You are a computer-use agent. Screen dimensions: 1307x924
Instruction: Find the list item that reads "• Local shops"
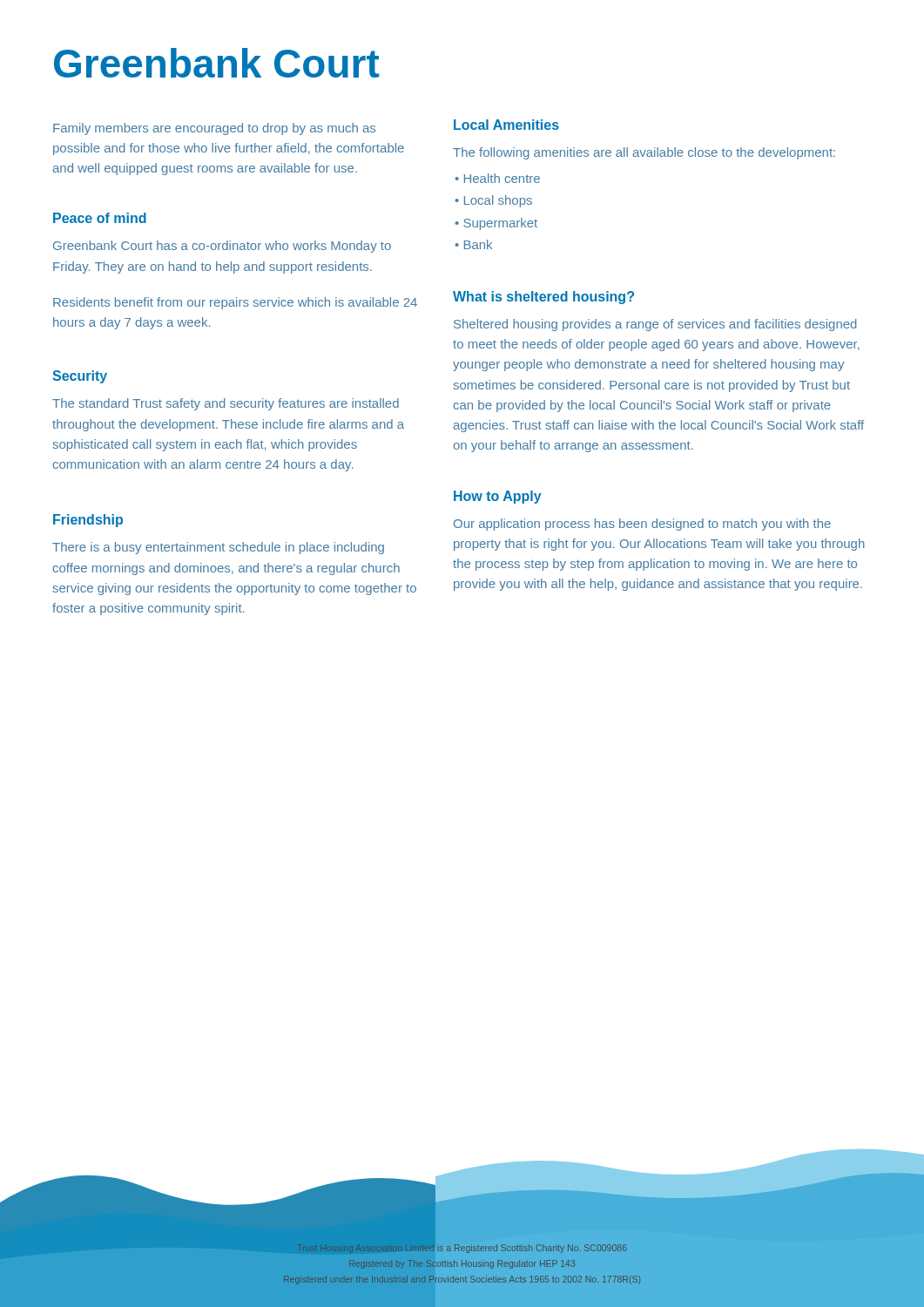(x=494, y=200)
